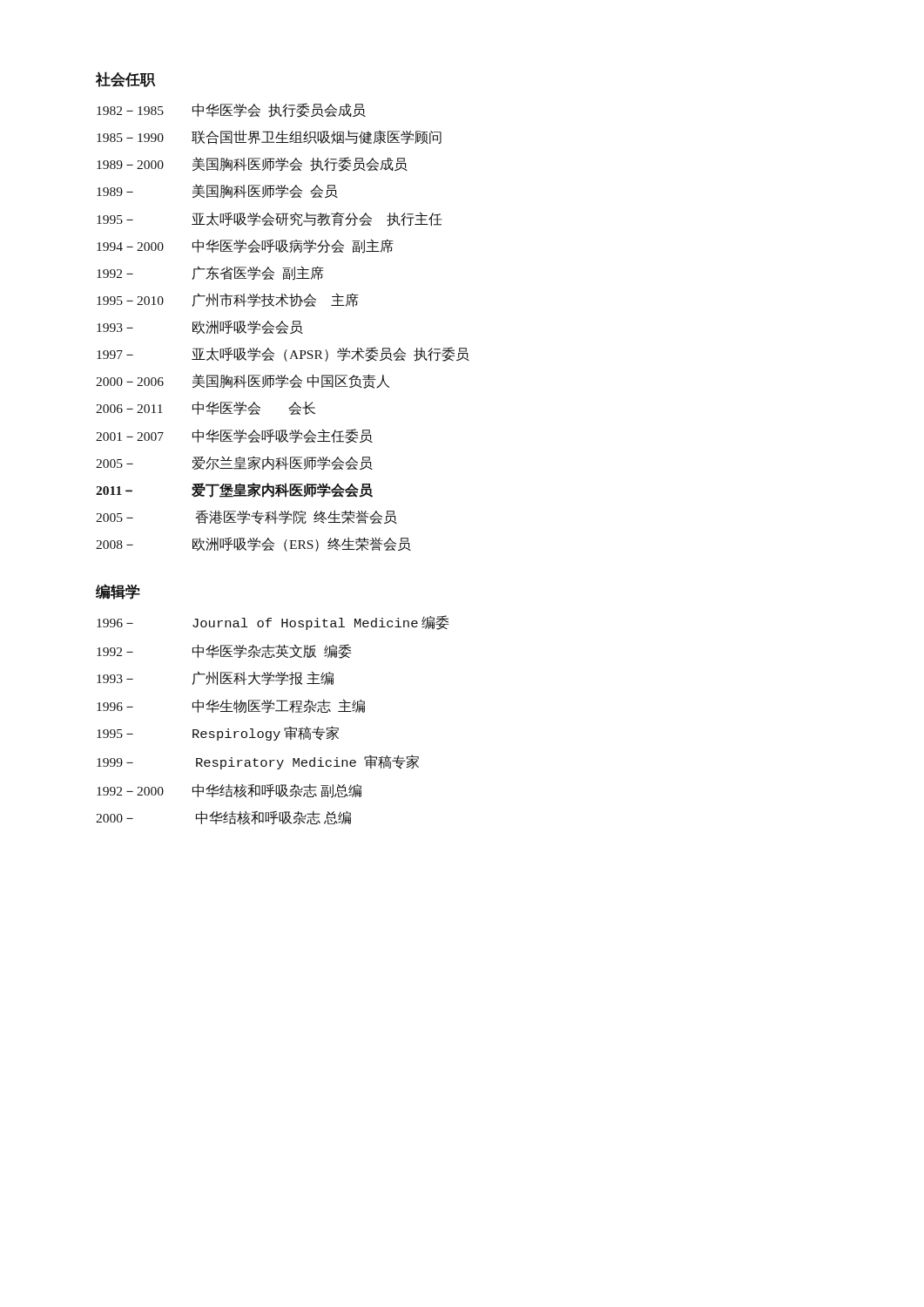Image resolution: width=924 pixels, height=1307 pixels.
Task: Where does it say "2008－ 欧洲呼吸学会（ERS）终生荣誉会员"?
Action: click(x=253, y=544)
